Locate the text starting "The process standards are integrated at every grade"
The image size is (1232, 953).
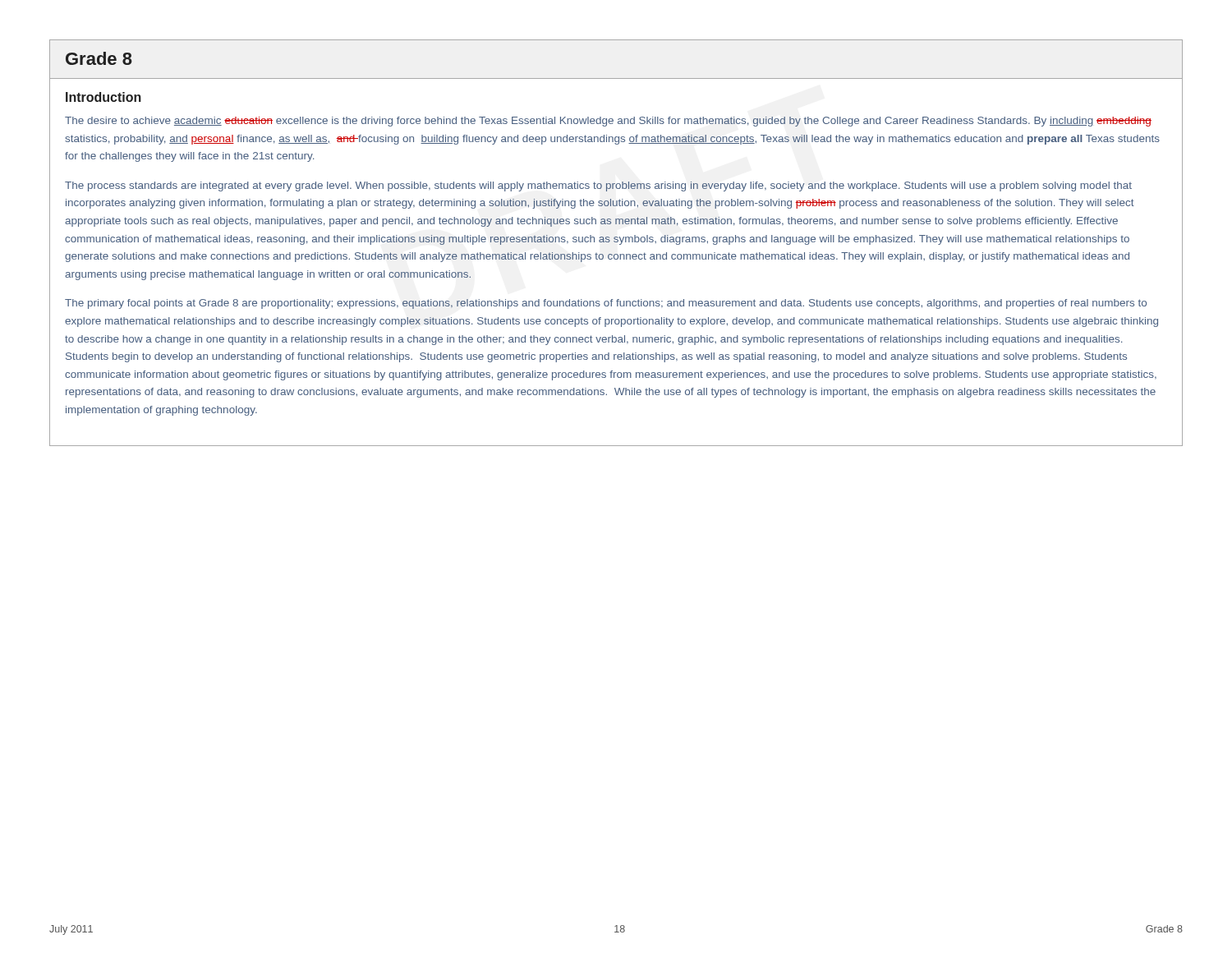tap(616, 230)
